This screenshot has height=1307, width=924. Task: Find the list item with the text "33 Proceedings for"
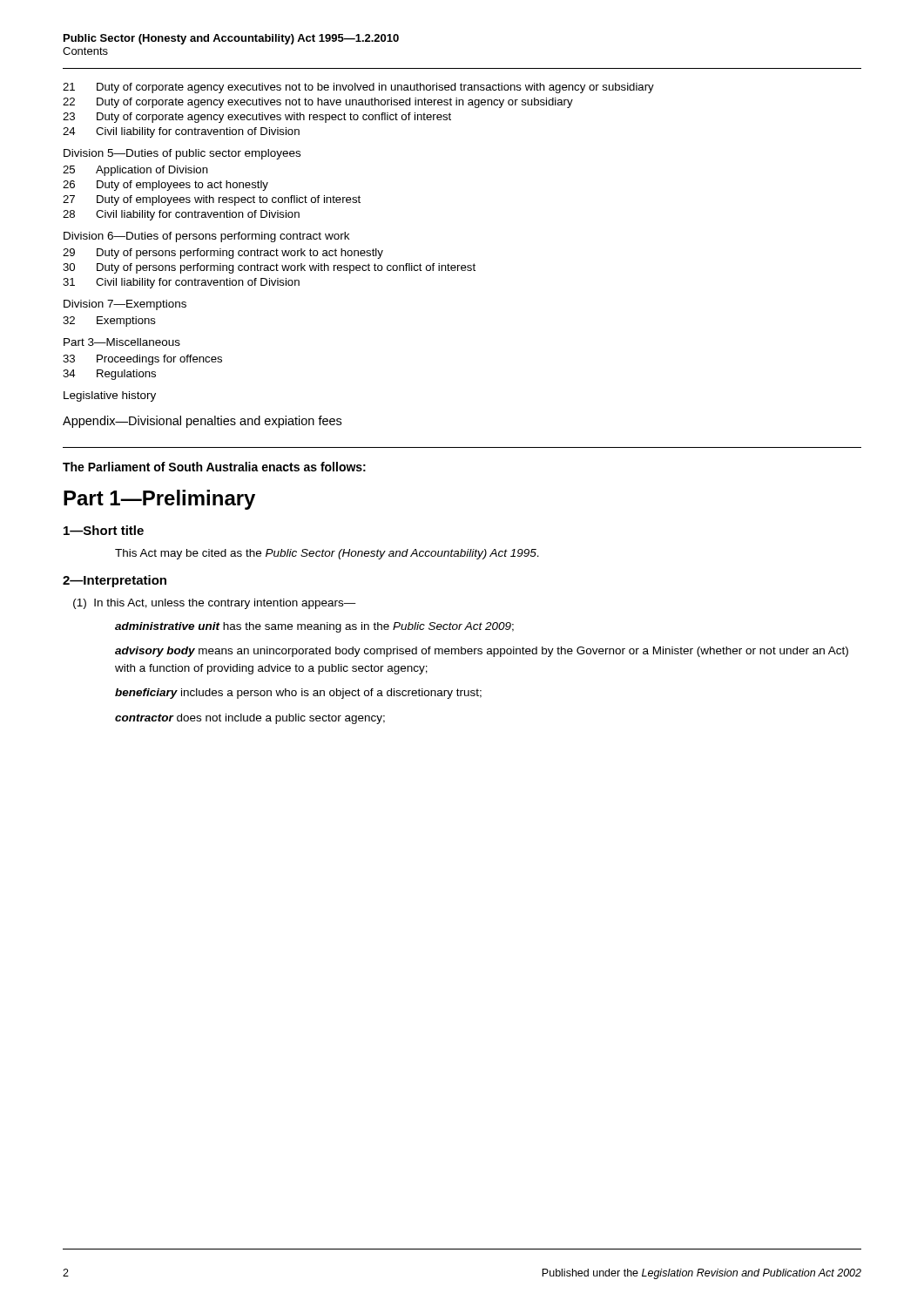(142, 360)
